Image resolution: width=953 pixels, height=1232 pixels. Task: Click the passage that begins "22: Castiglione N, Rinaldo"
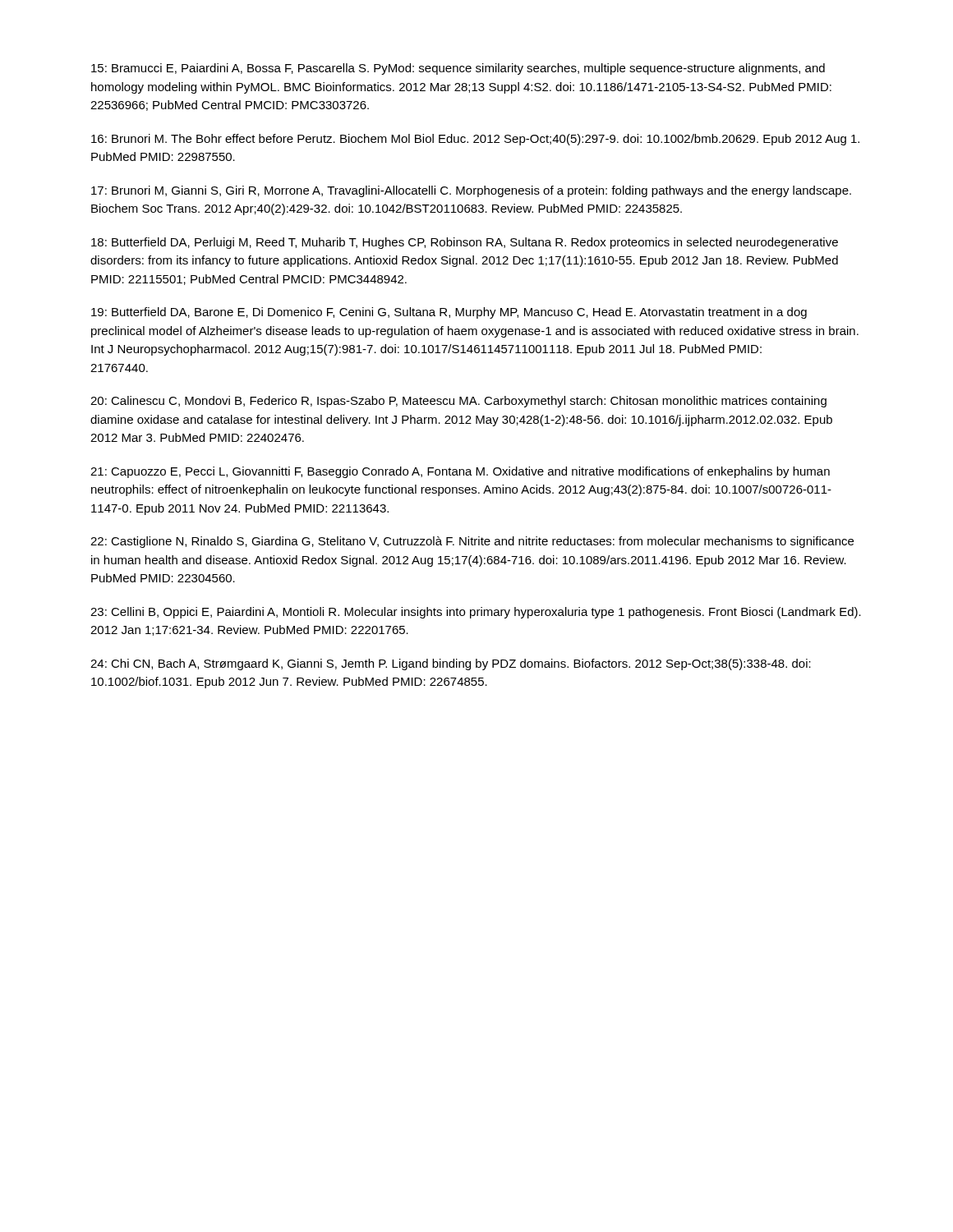coord(472,559)
